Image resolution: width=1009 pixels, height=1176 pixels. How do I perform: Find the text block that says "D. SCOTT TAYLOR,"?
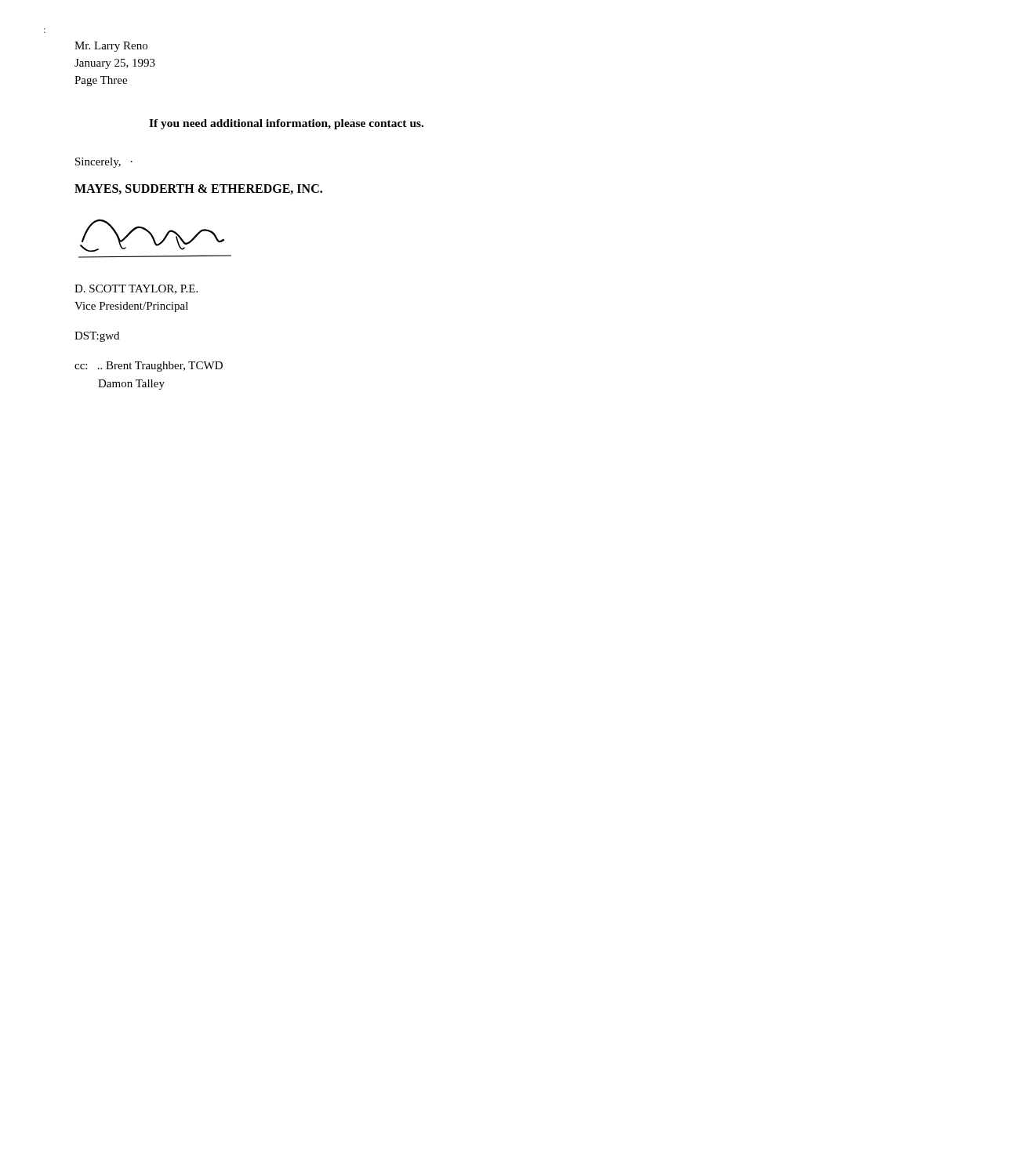tap(136, 297)
